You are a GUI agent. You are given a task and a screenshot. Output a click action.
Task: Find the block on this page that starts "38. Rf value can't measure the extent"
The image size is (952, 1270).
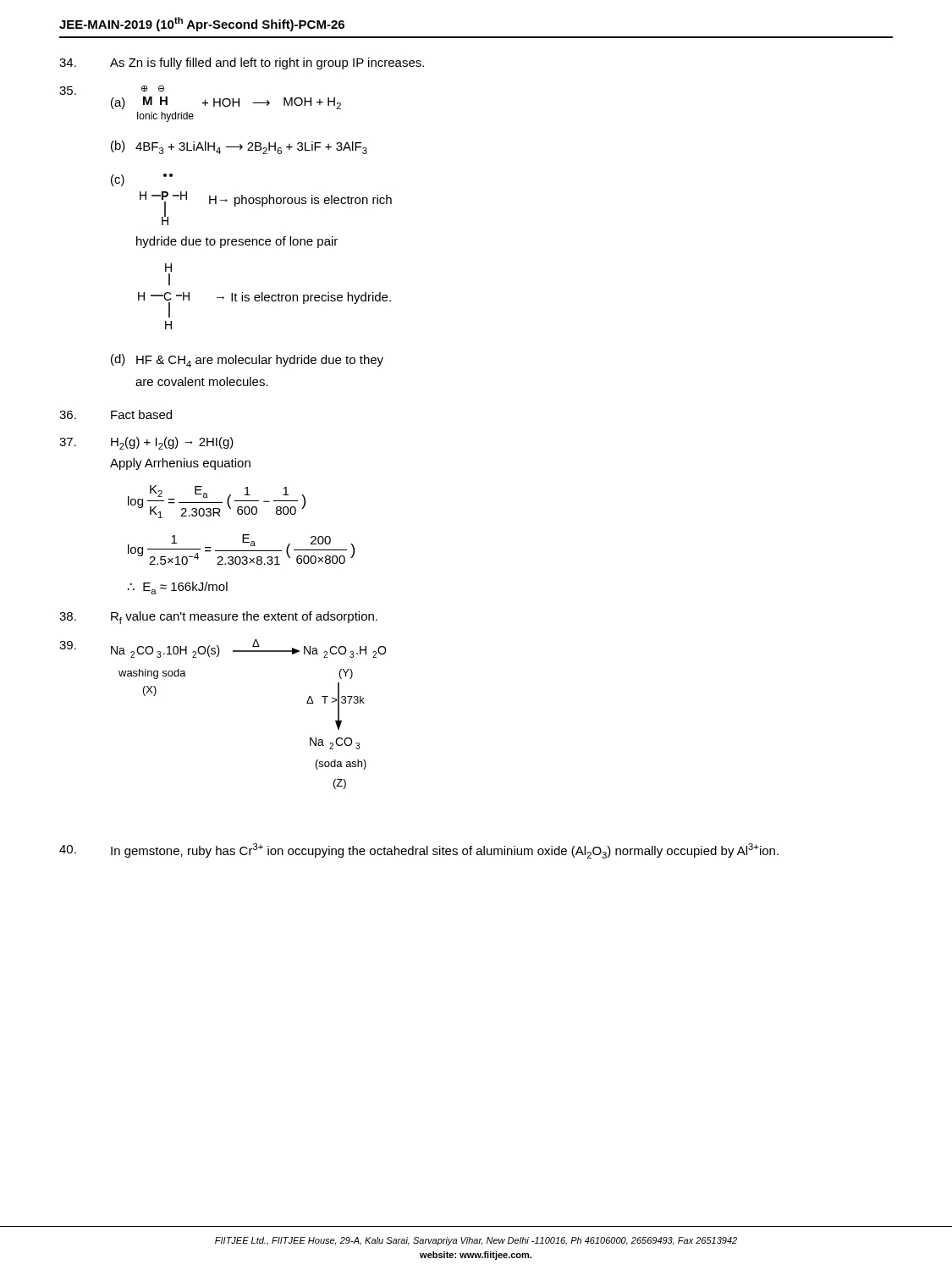tap(218, 618)
